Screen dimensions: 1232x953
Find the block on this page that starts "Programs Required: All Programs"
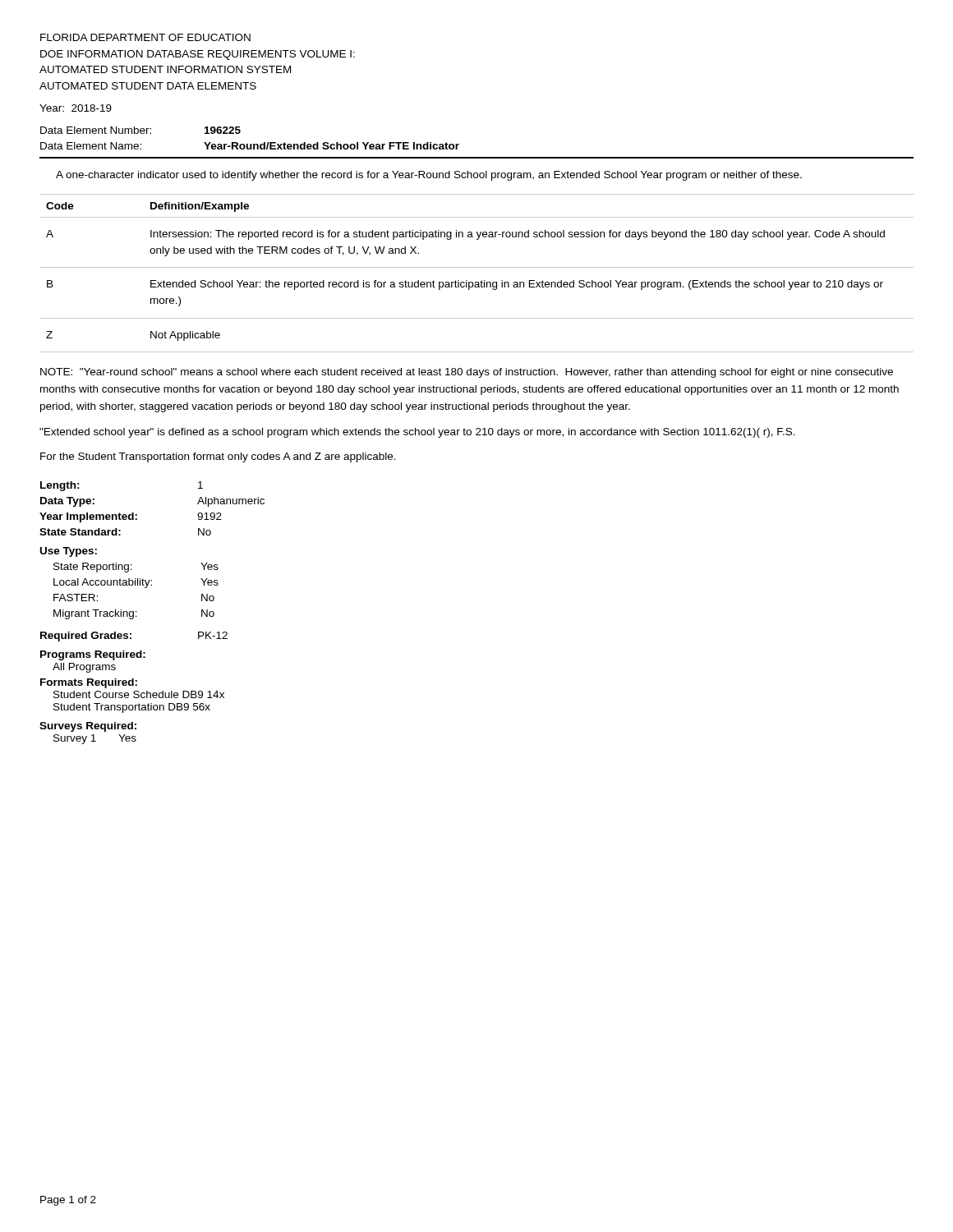click(93, 655)
